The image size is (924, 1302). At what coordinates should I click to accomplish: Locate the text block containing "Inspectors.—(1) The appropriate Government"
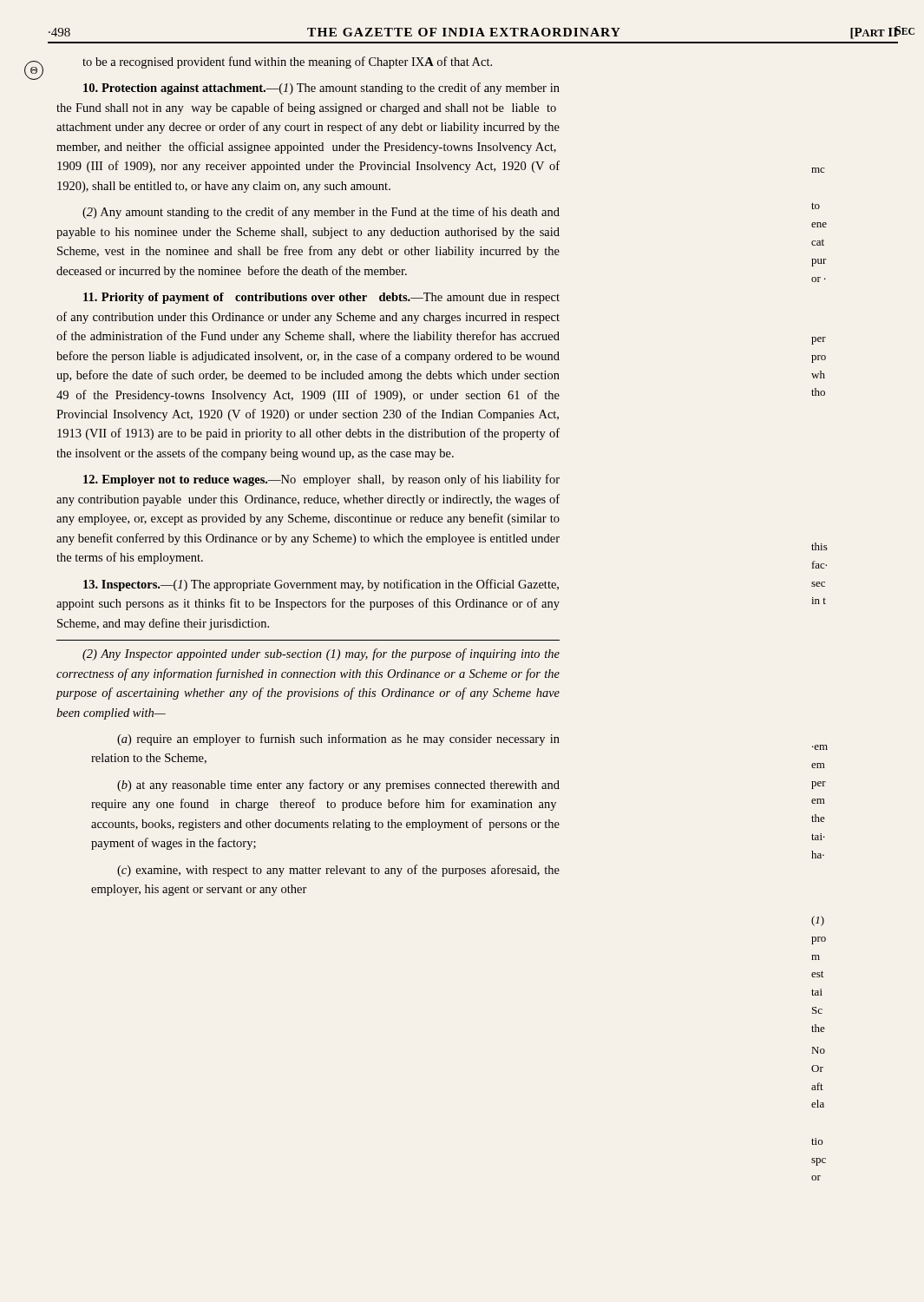308,608
